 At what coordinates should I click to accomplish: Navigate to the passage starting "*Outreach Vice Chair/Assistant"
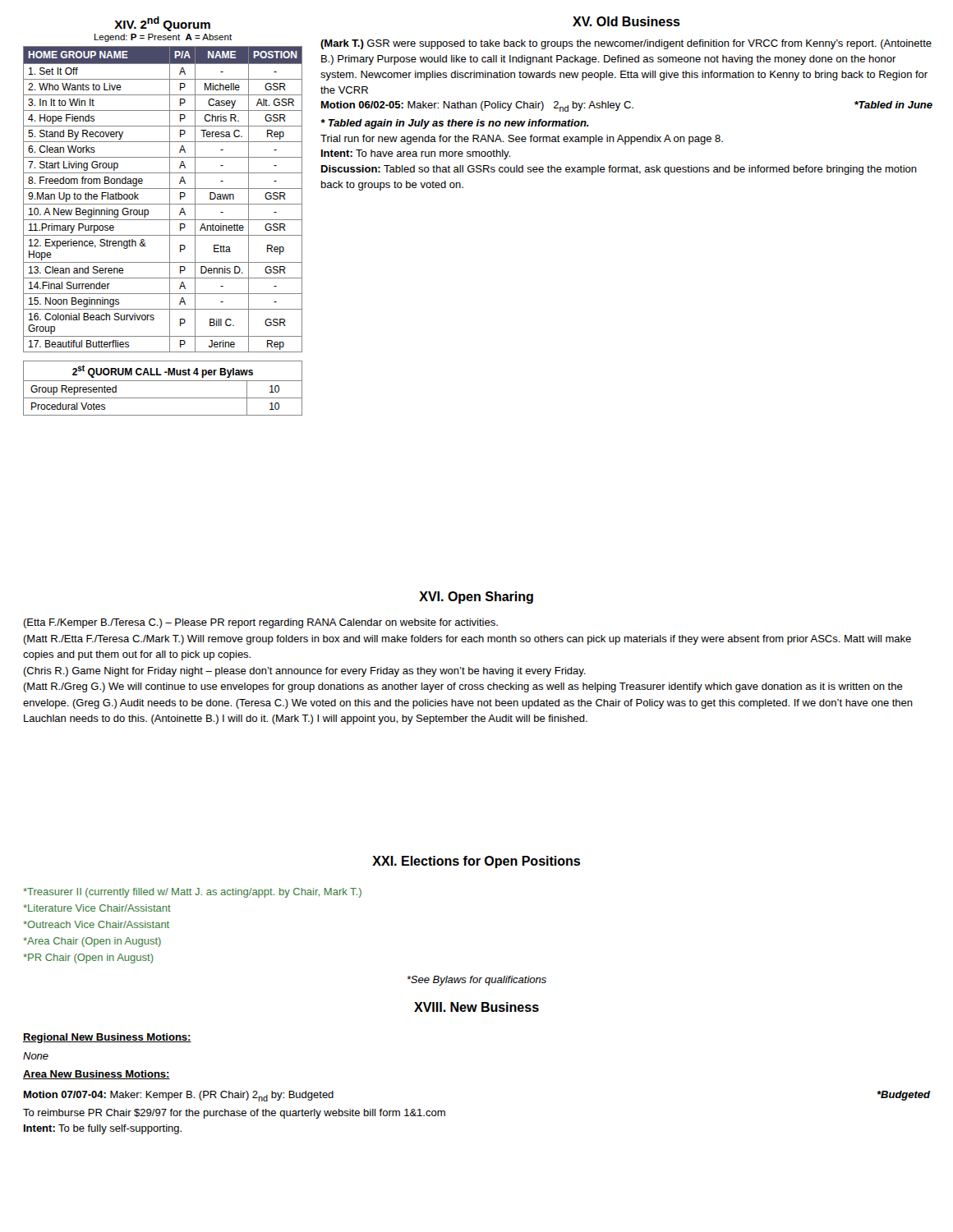pos(96,924)
